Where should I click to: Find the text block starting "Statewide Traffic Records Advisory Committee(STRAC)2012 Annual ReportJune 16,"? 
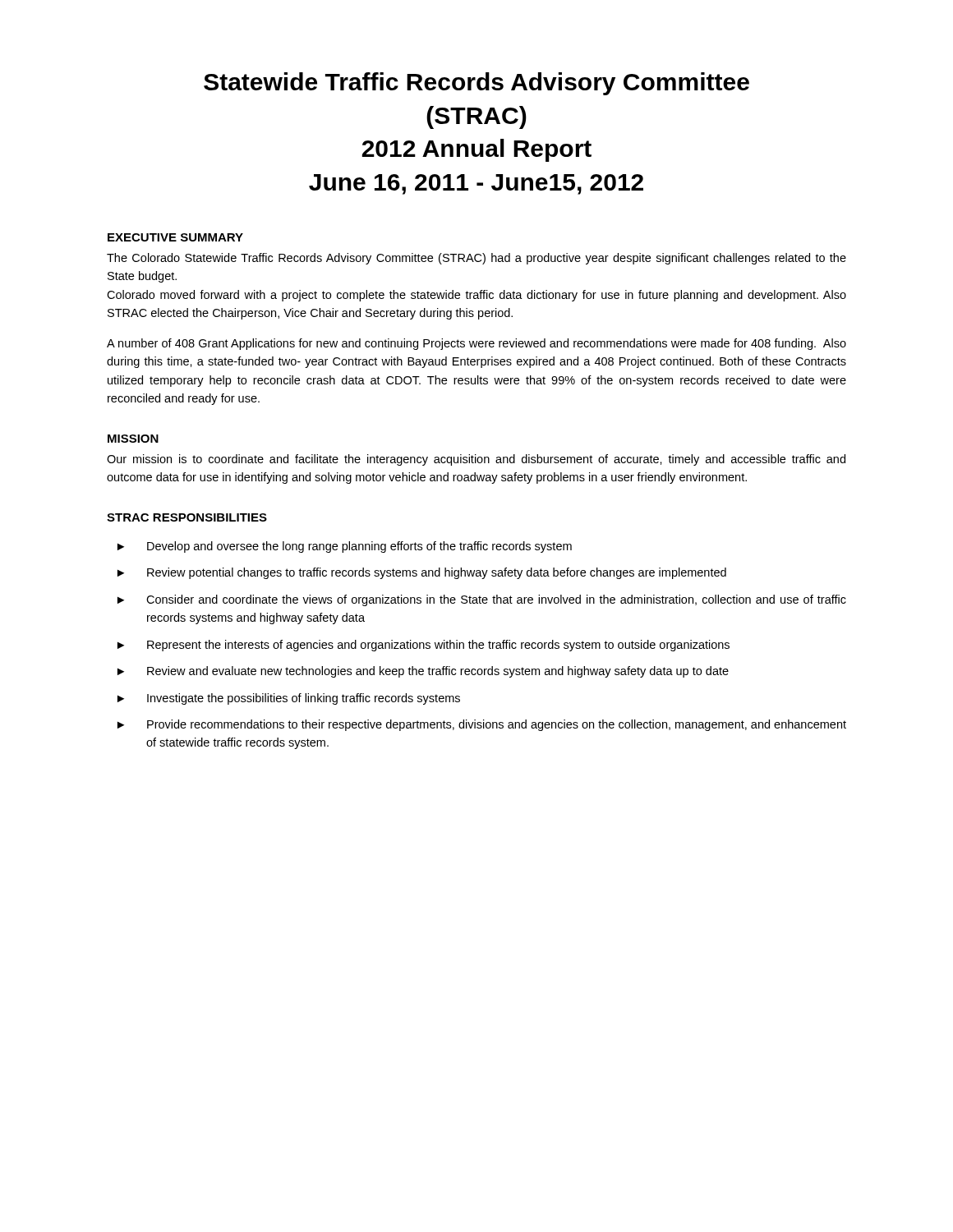[x=476, y=132]
